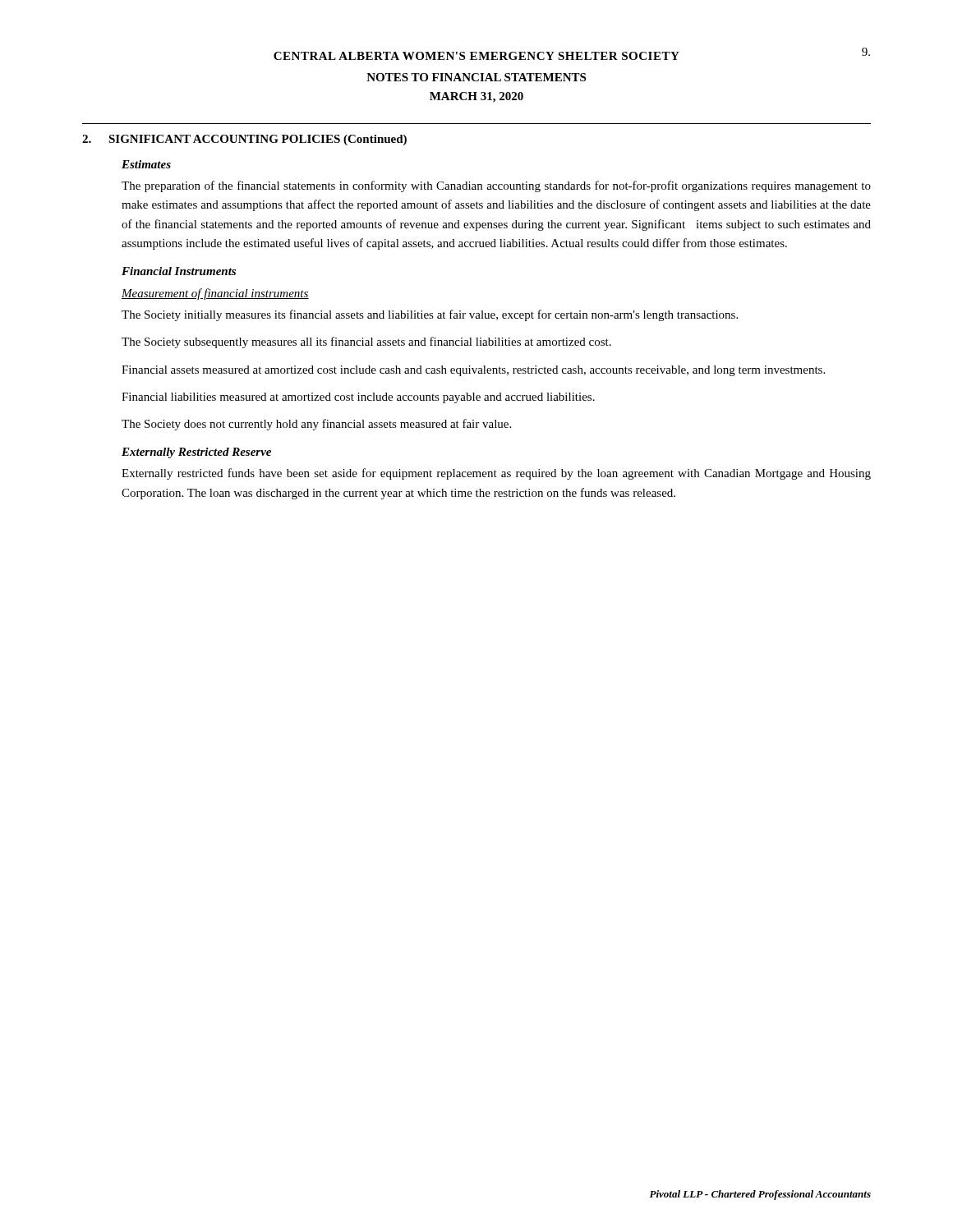Image resolution: width=953 pixels, height=1232 pixels.
Task: Locate the text block that reads "Financial assets measured at amortized cost include"
Action: (474, 369)
